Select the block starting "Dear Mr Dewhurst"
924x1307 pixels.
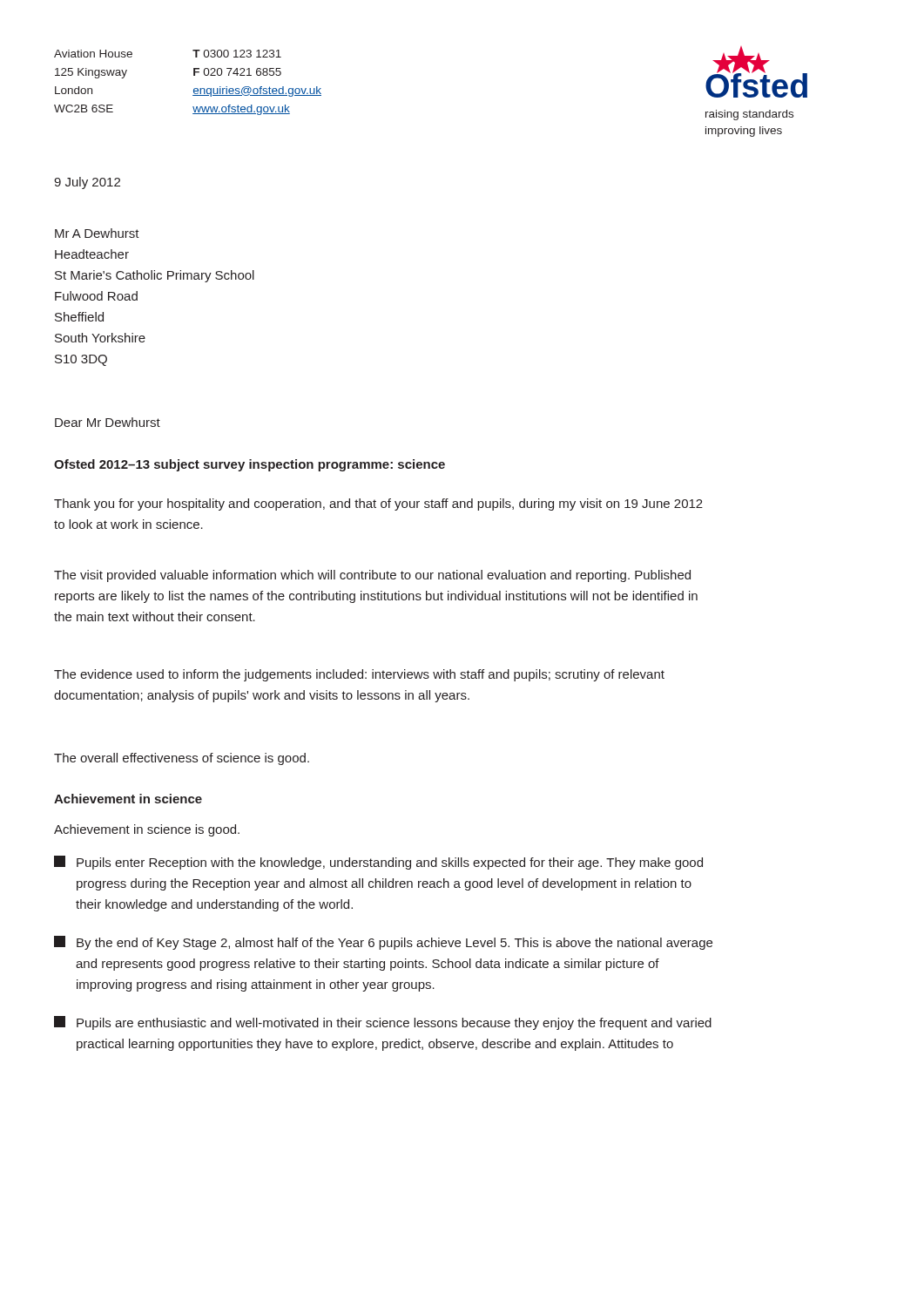107,422
